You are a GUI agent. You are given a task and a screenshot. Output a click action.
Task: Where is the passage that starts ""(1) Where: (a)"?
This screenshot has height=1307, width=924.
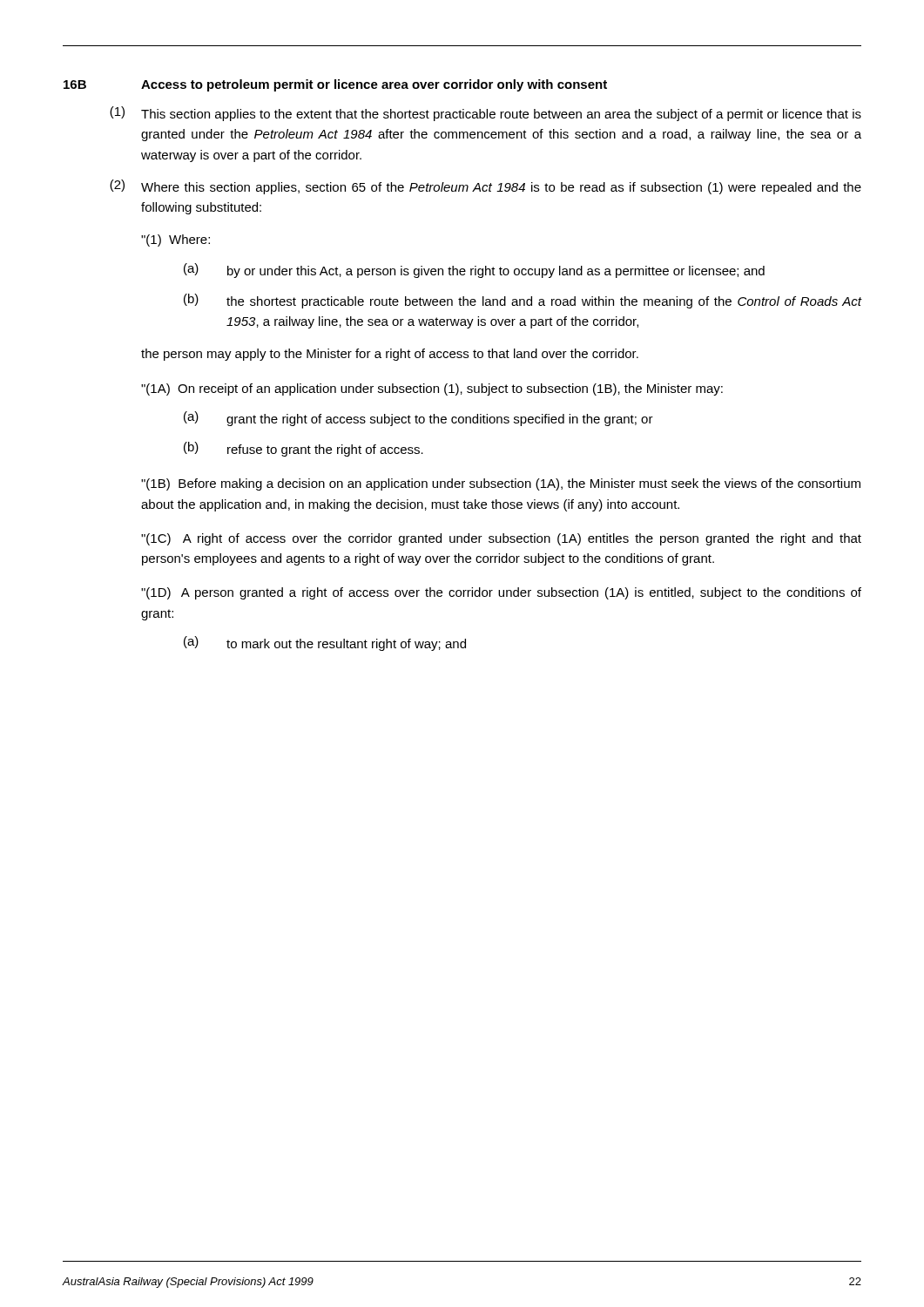coord(501,297)
